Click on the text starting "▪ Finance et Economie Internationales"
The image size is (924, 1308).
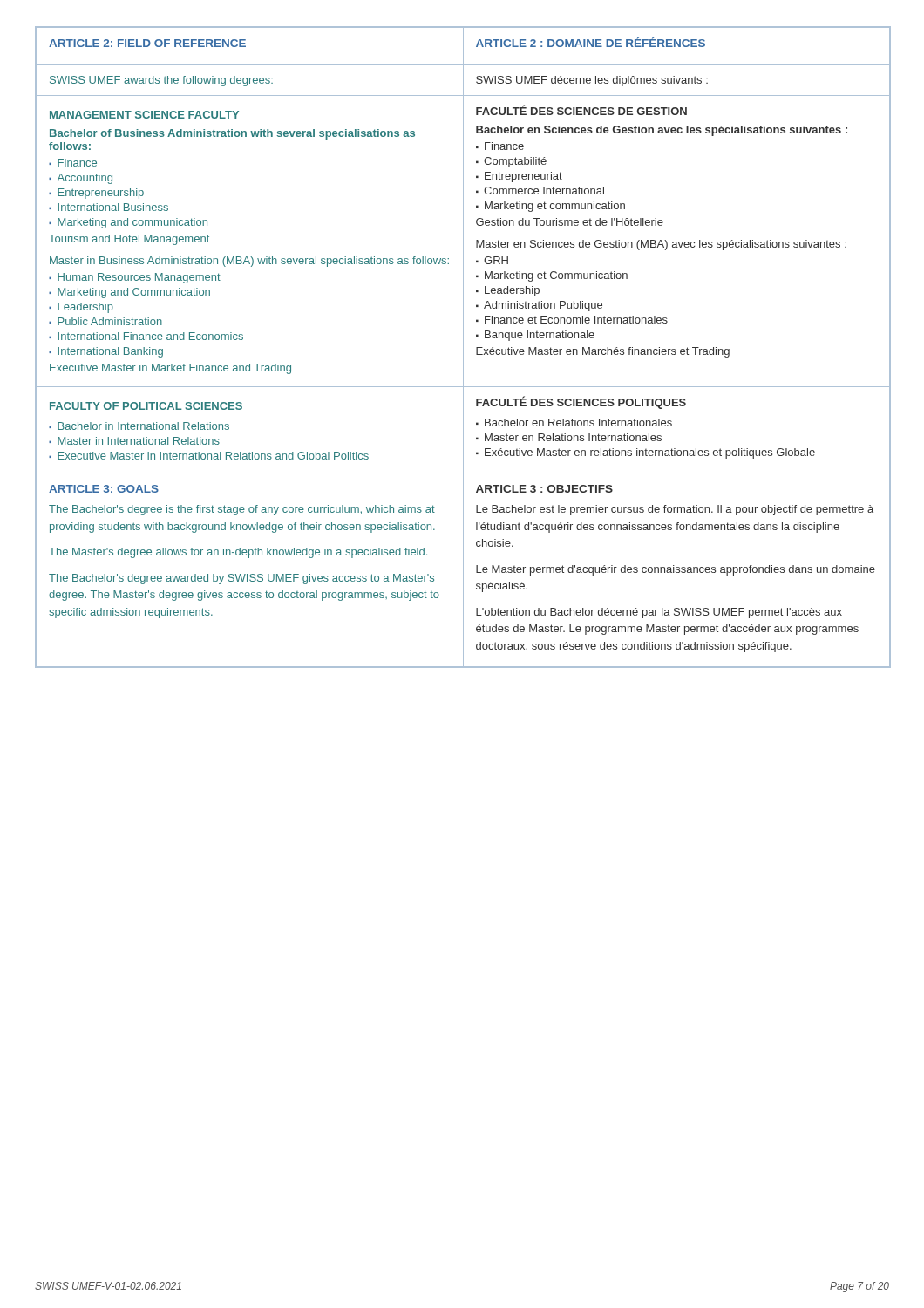572,320
